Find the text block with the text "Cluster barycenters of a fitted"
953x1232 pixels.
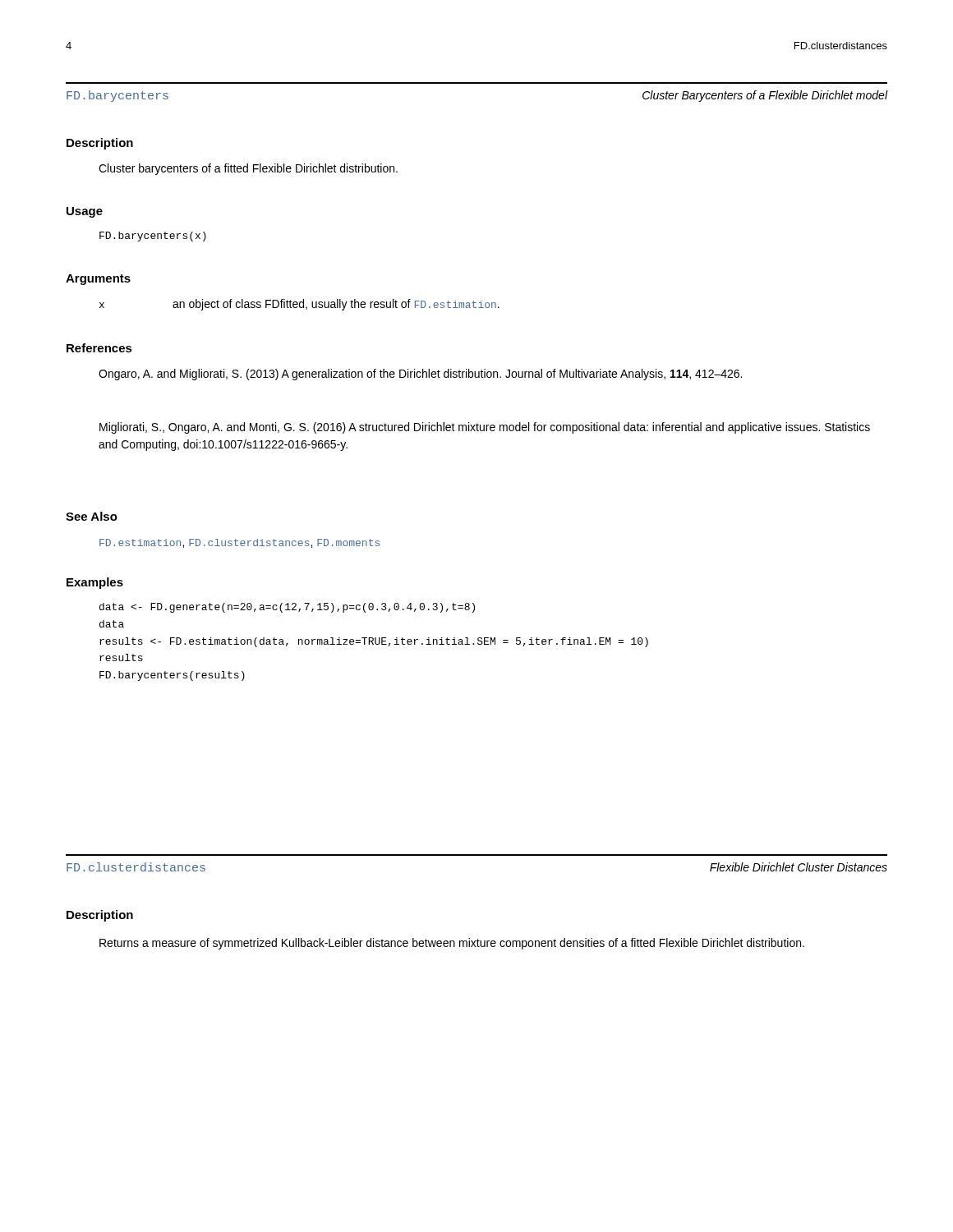click(x=248, y=169)
